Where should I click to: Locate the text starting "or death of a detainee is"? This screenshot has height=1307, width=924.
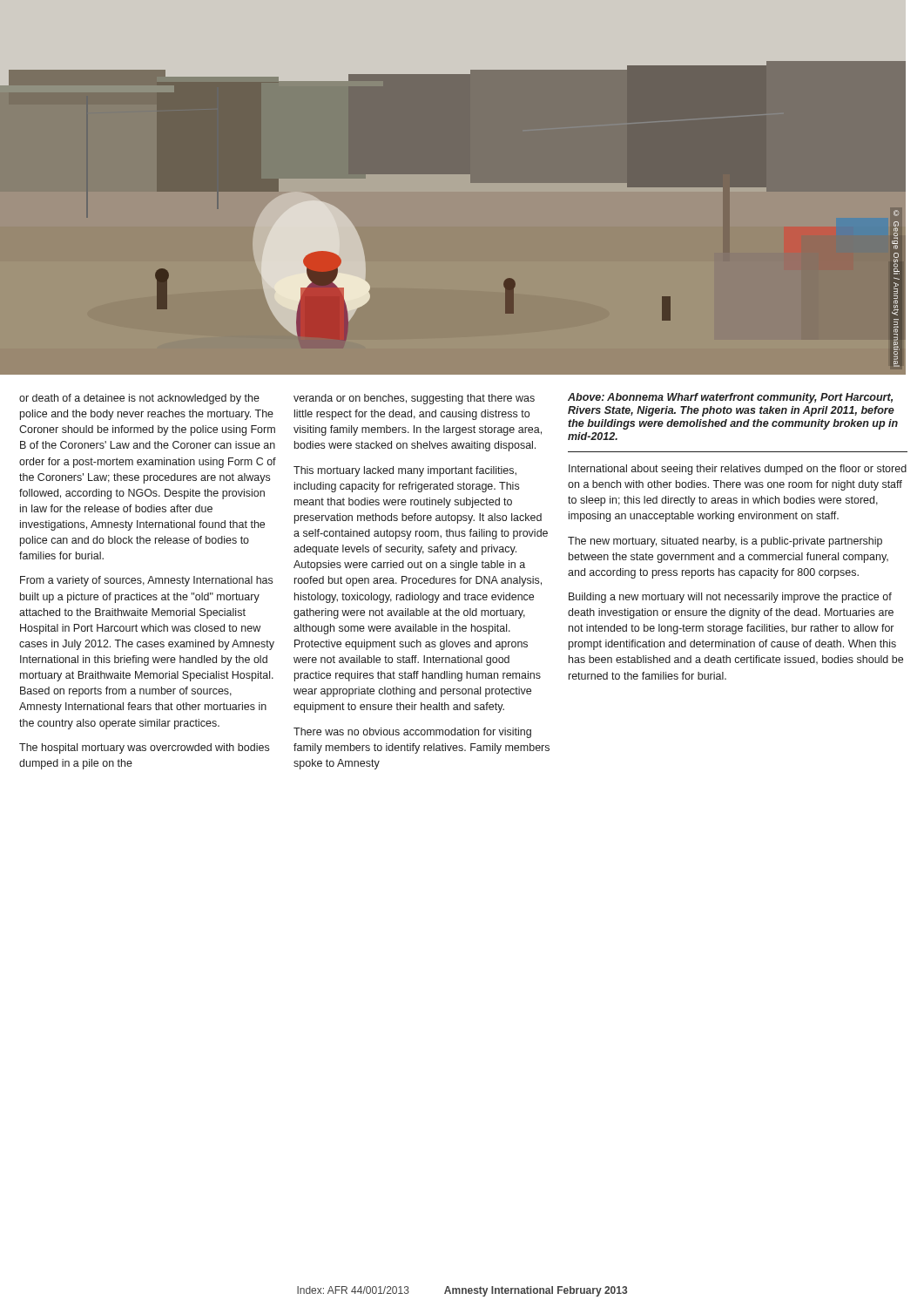(x=148, y=581)
